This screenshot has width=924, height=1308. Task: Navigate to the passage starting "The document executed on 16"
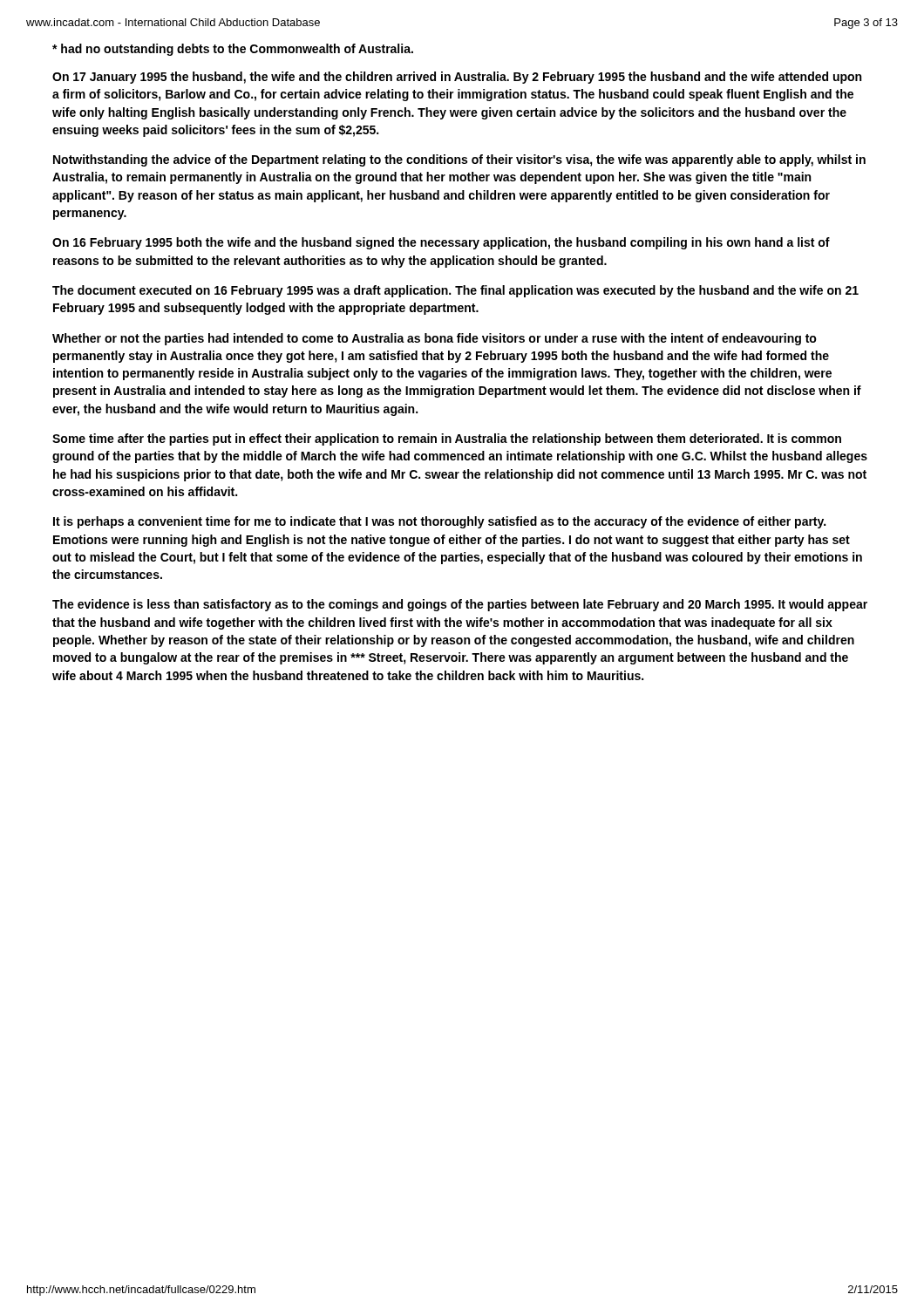tap(455, 299)
